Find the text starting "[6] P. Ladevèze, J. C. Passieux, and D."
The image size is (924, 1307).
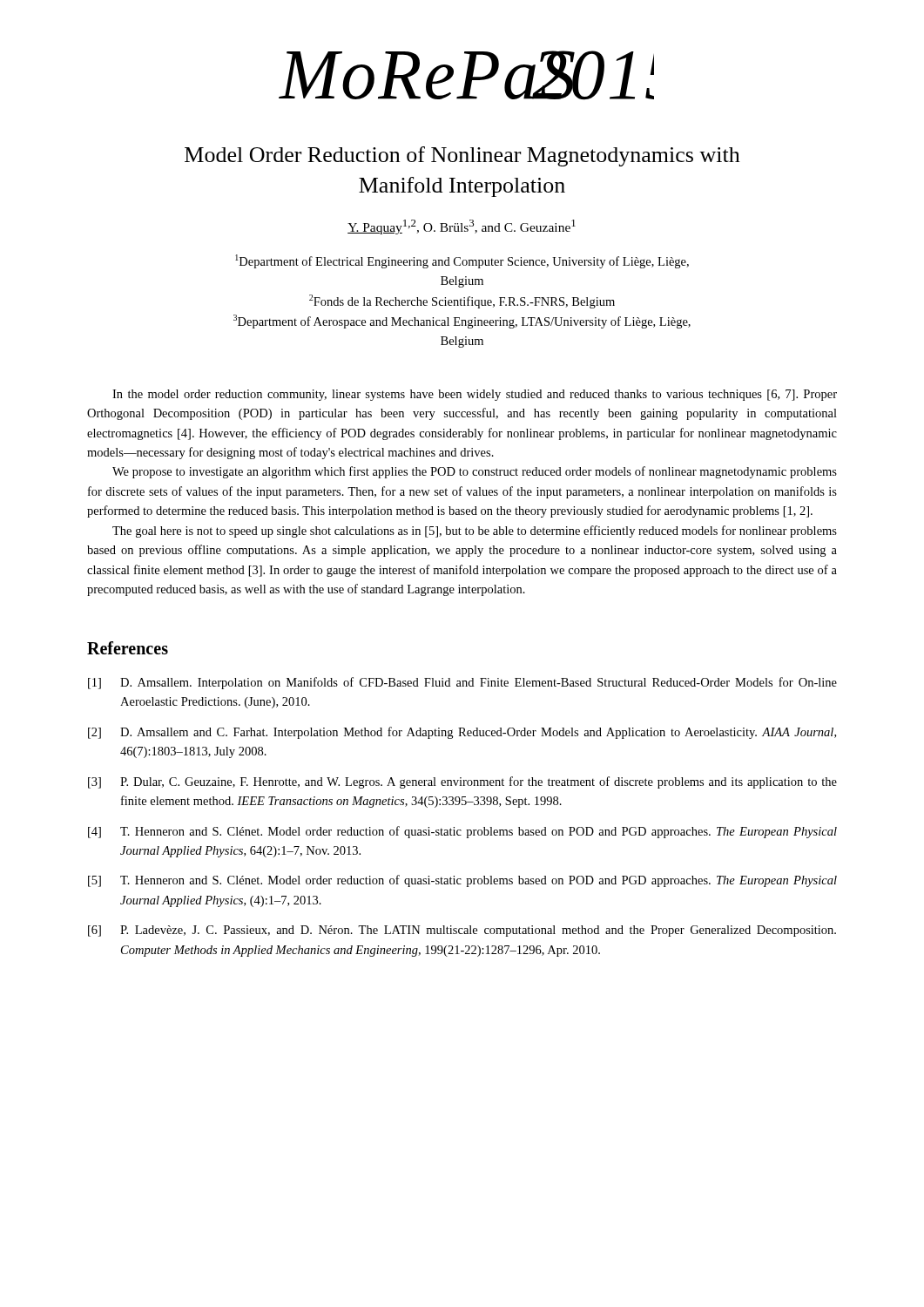point(462,940)
